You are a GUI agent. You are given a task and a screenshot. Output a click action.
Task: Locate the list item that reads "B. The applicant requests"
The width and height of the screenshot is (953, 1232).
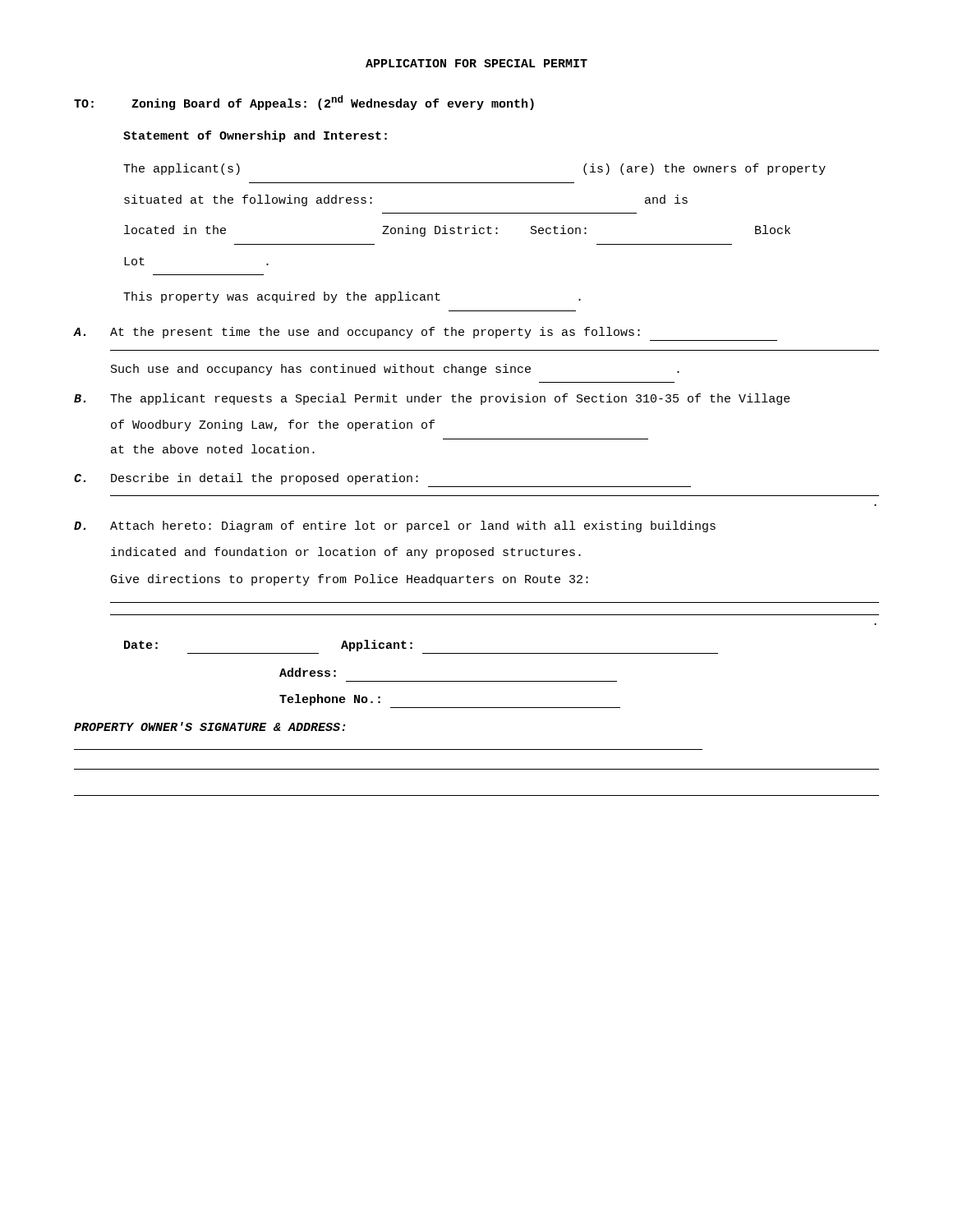[x=476, y=428]
